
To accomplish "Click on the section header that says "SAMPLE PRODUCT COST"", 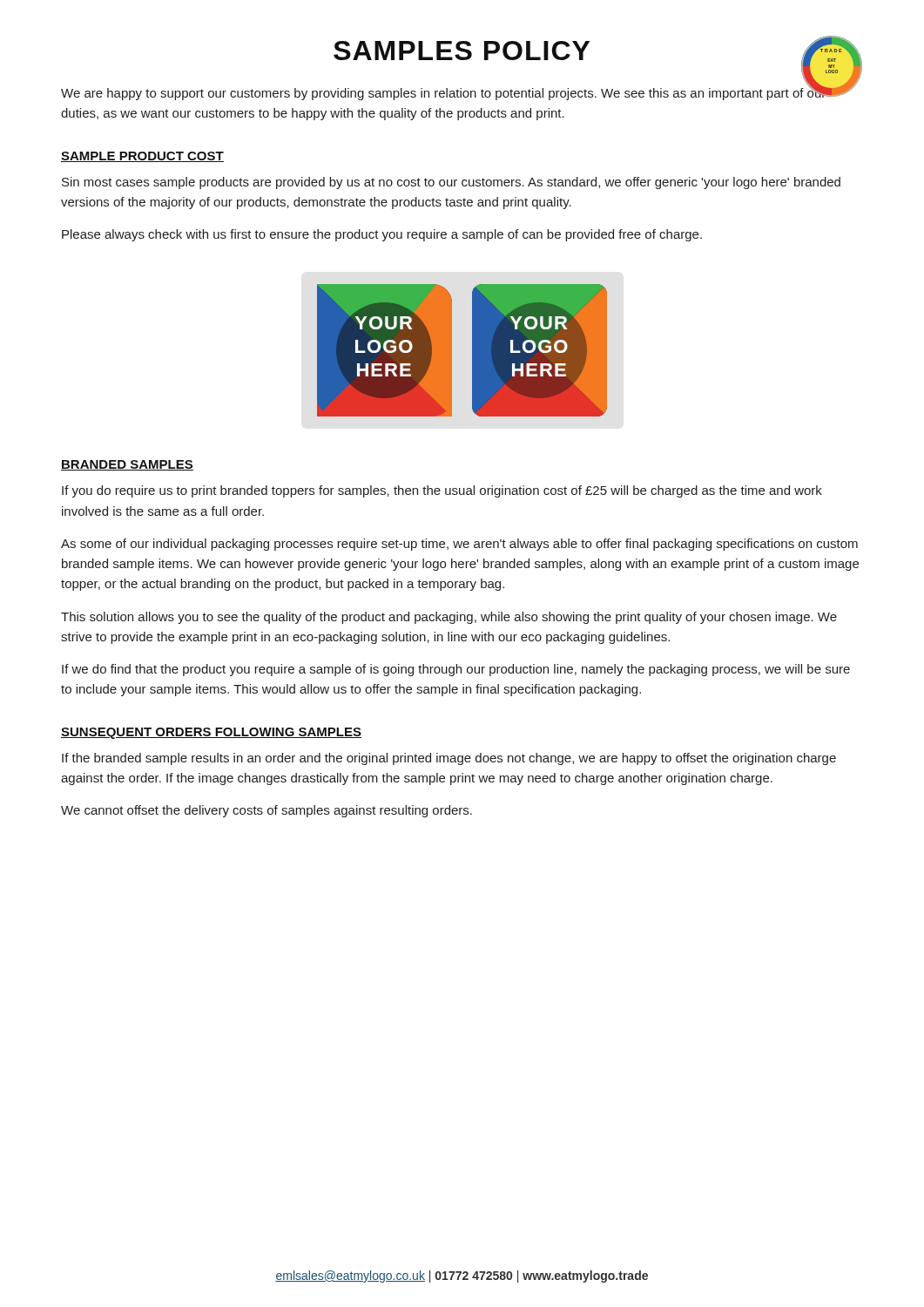I will click(x=142, y=155).
